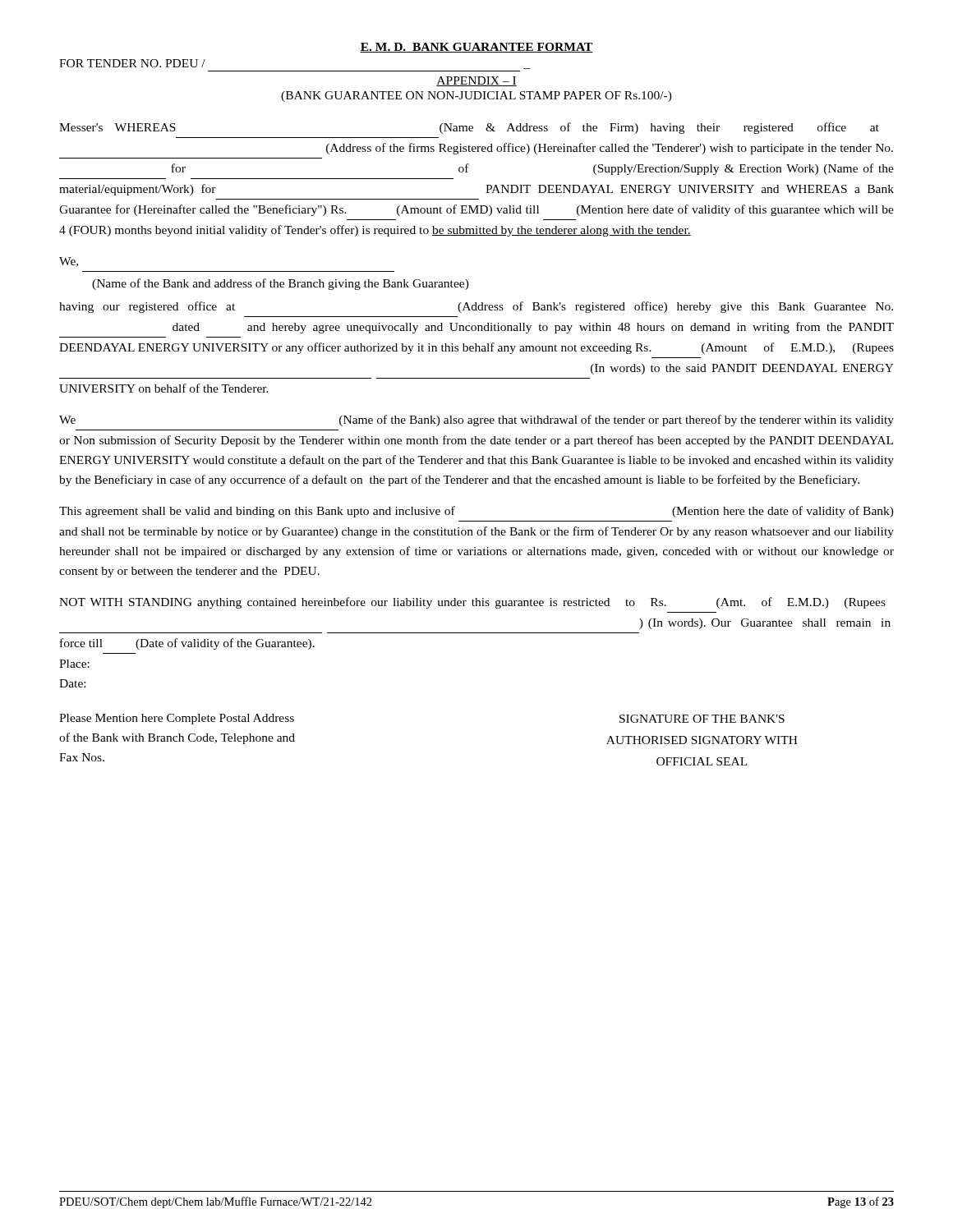Click on the title with the text "E. M. D."
Viewport: 953px width, 1232px height.
pos(476,46)
